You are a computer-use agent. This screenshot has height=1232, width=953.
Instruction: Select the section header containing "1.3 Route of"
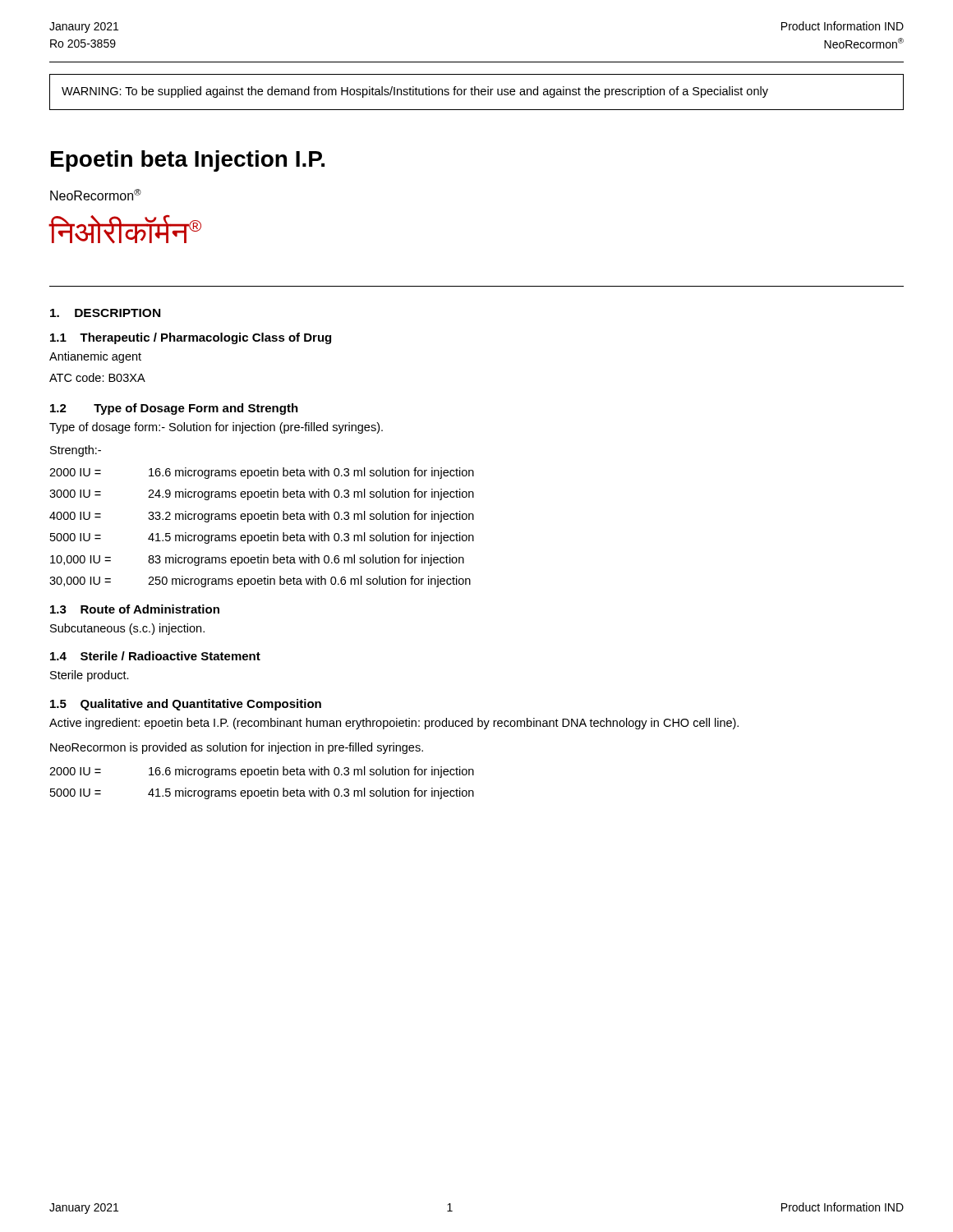point(135,609)
